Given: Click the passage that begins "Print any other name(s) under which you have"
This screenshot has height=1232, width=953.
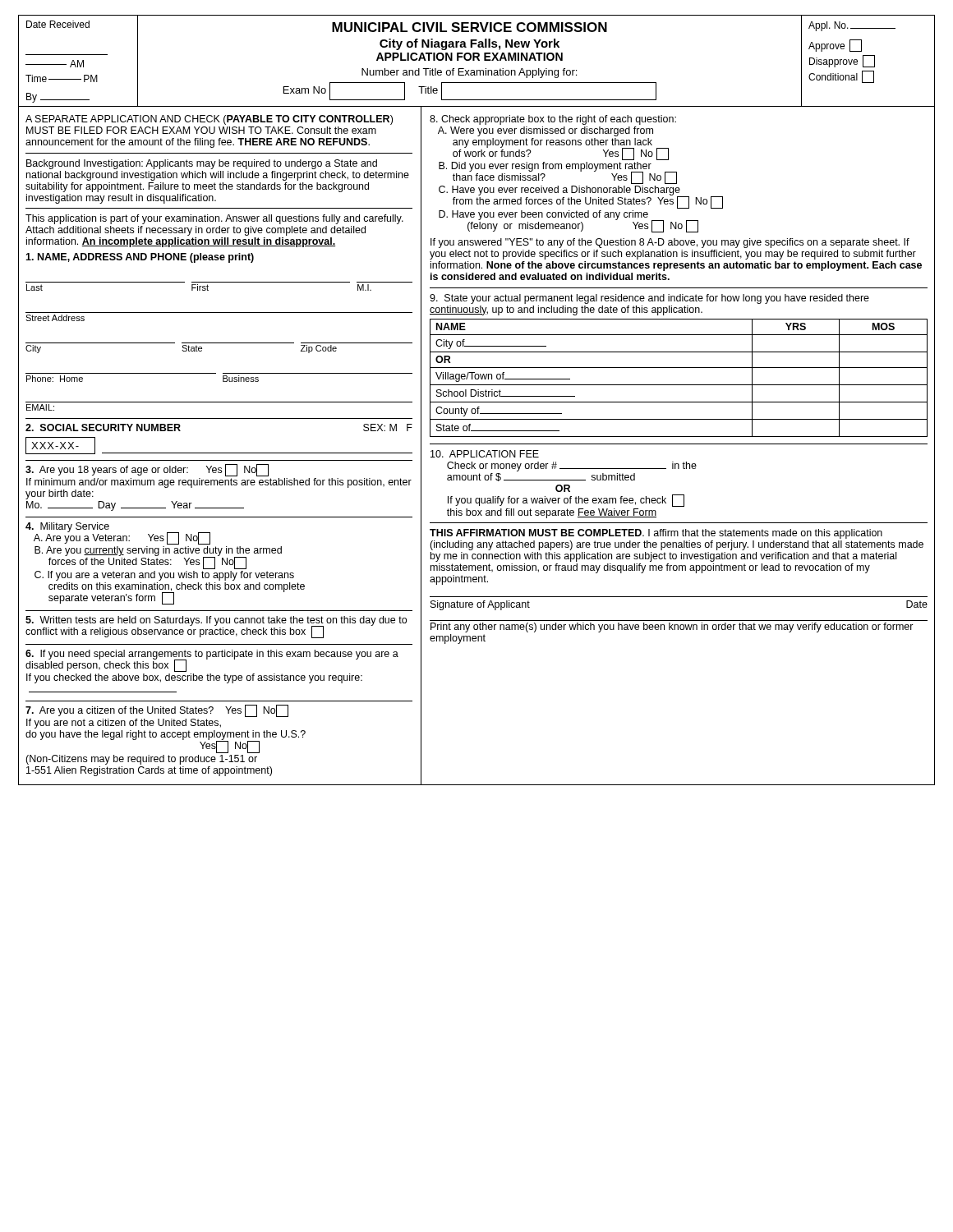Looking at the screenshot, I should pyautogui.click(x=679, y=632).
